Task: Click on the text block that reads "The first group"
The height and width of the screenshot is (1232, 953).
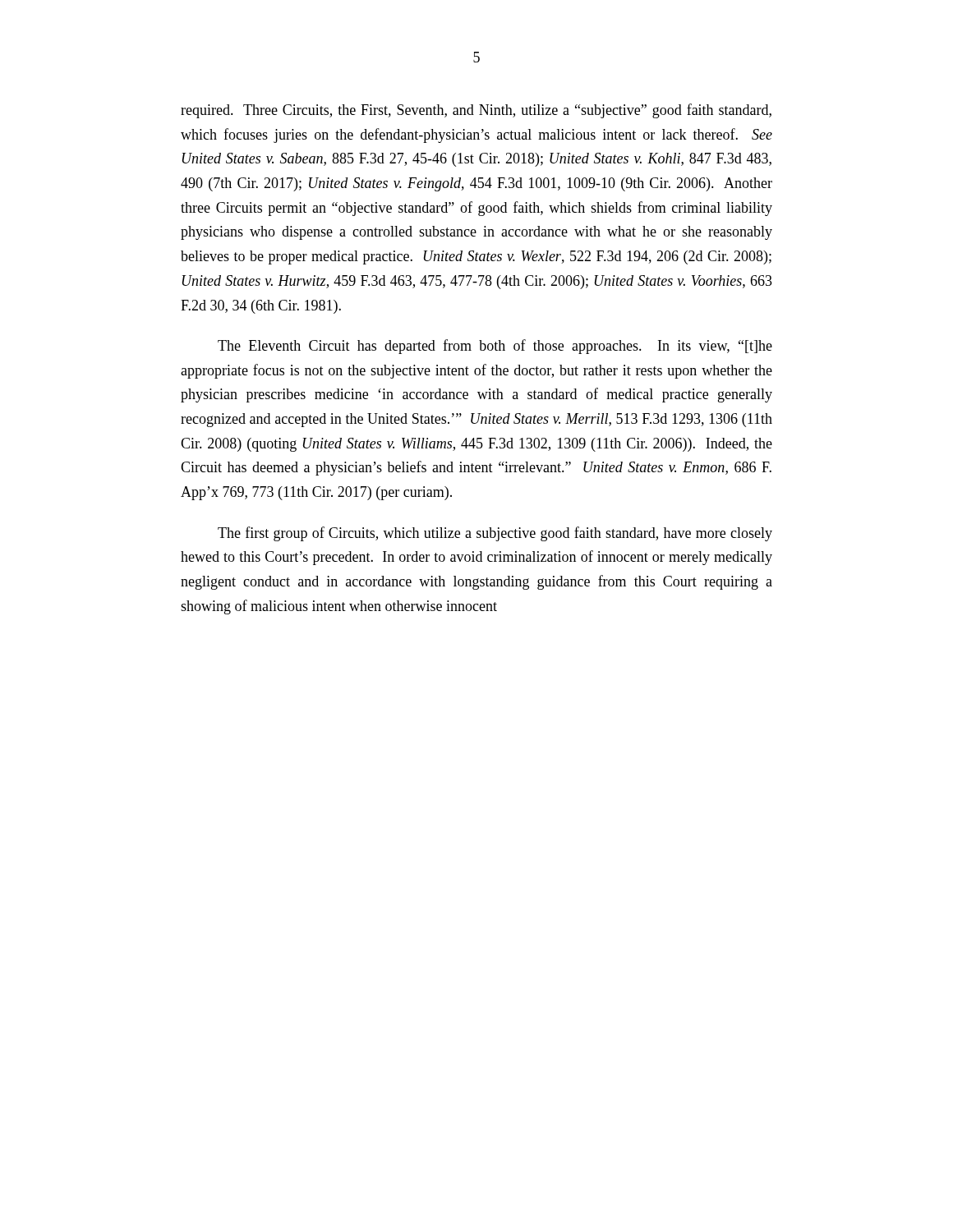Action: pos(476,570)
